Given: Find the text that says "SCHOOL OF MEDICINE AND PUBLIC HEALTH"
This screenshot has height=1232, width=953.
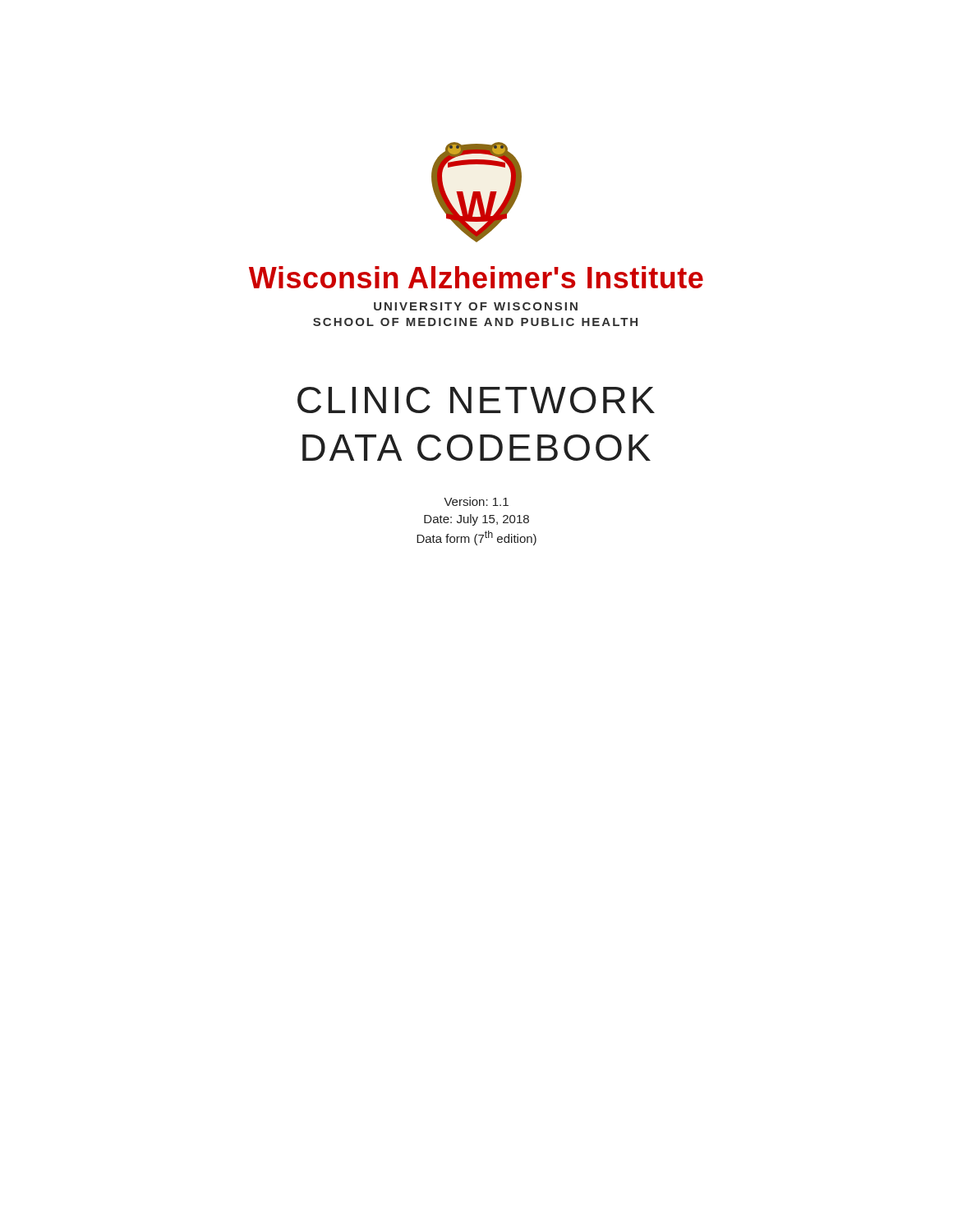Looking at the screenshot, I should pos(476,322).
